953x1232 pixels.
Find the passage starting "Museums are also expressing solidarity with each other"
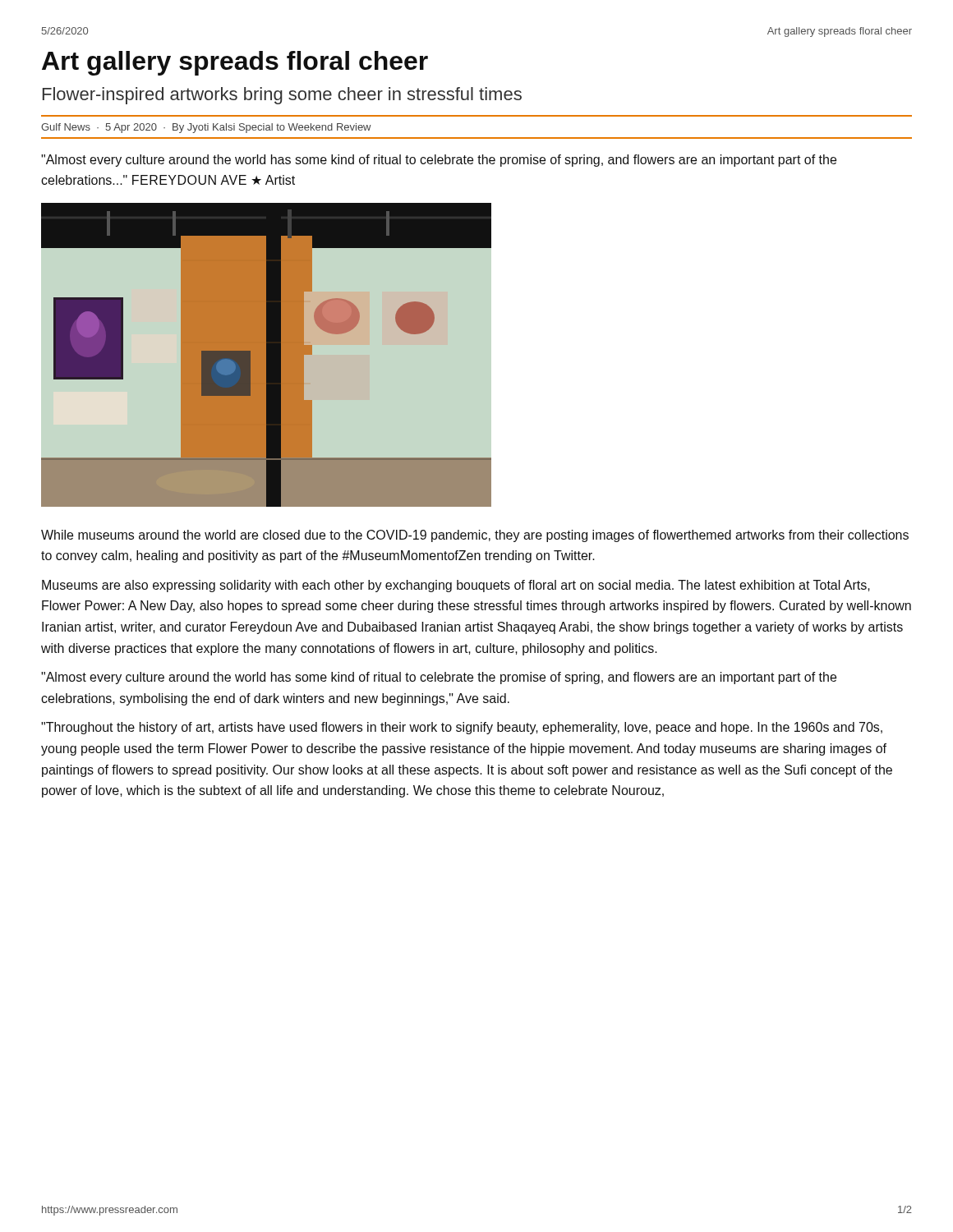pyautogui.click(x=476, y=617)
